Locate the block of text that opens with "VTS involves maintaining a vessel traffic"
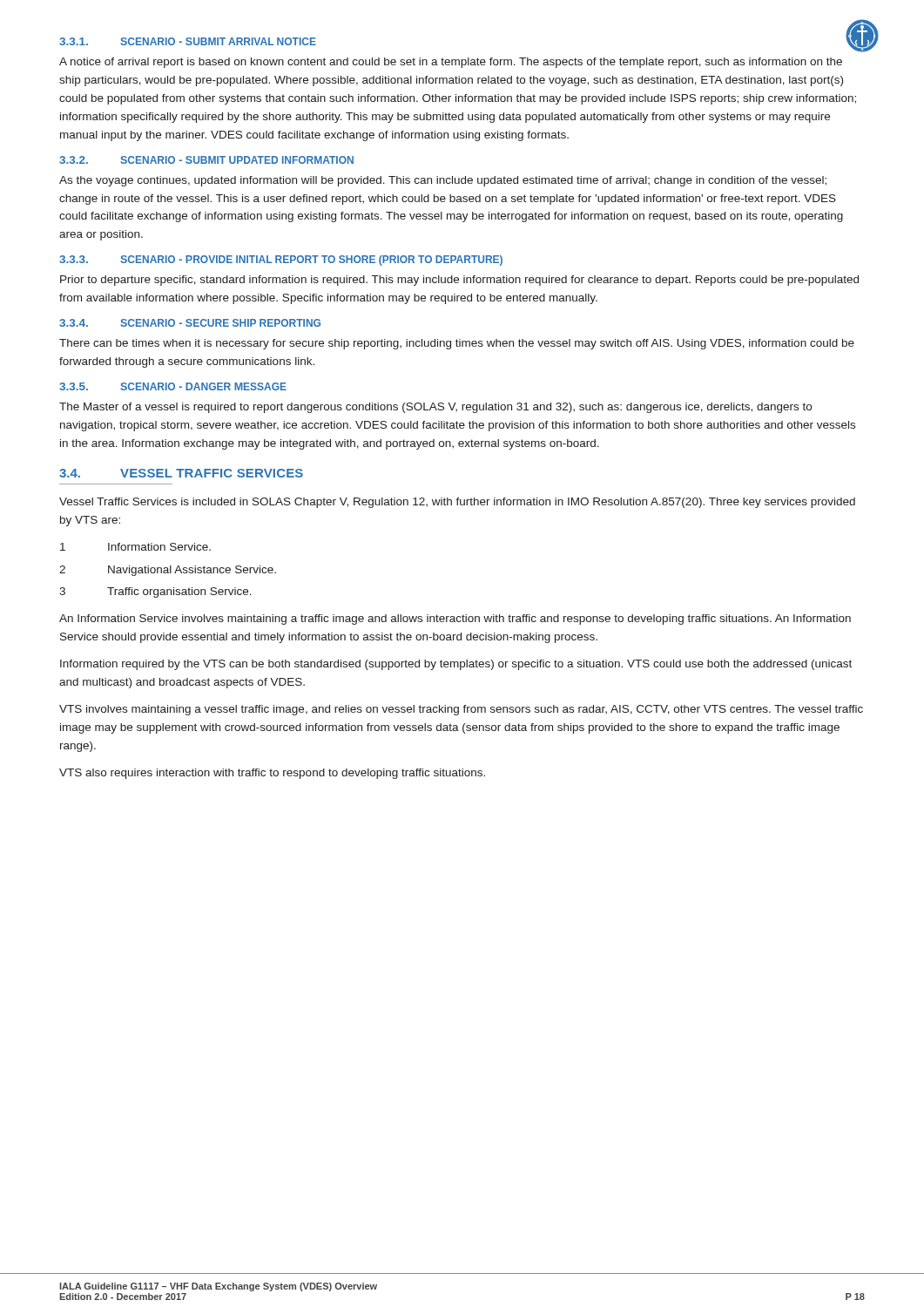 (462, 728)
